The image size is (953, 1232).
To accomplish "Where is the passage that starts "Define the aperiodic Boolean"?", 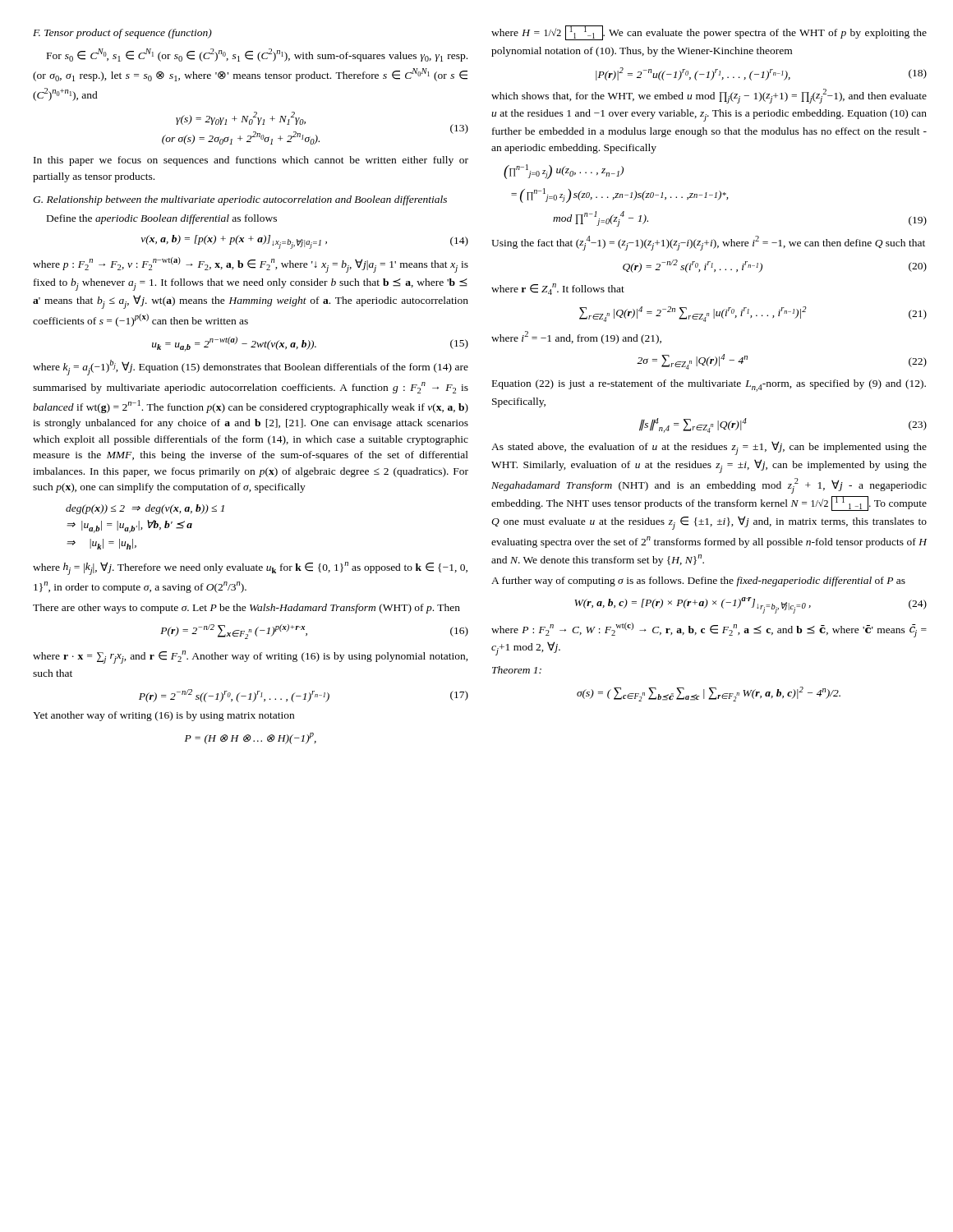I will (x=251, y=218).
